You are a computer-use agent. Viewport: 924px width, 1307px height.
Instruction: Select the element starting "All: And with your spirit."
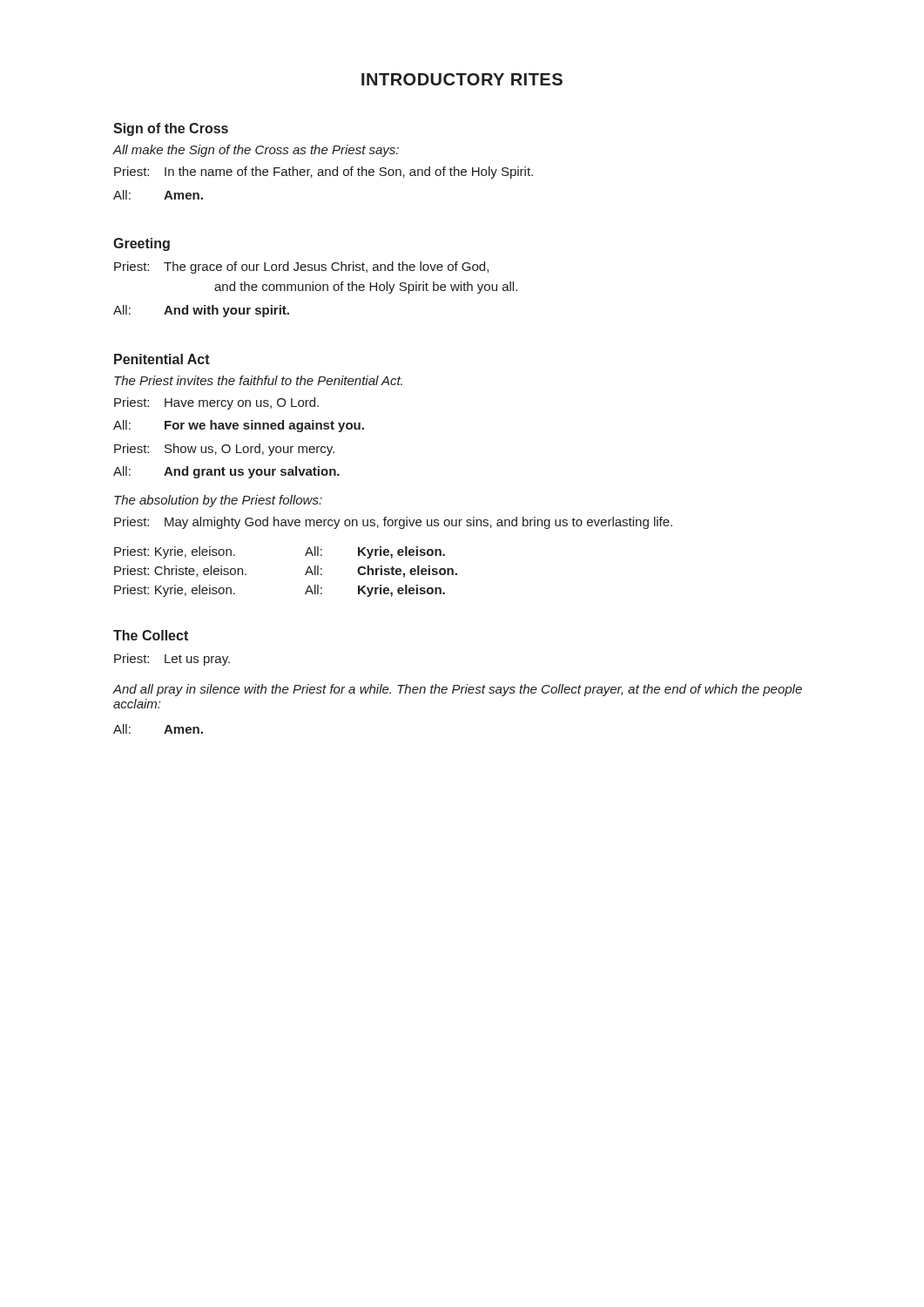pos(202,310)
